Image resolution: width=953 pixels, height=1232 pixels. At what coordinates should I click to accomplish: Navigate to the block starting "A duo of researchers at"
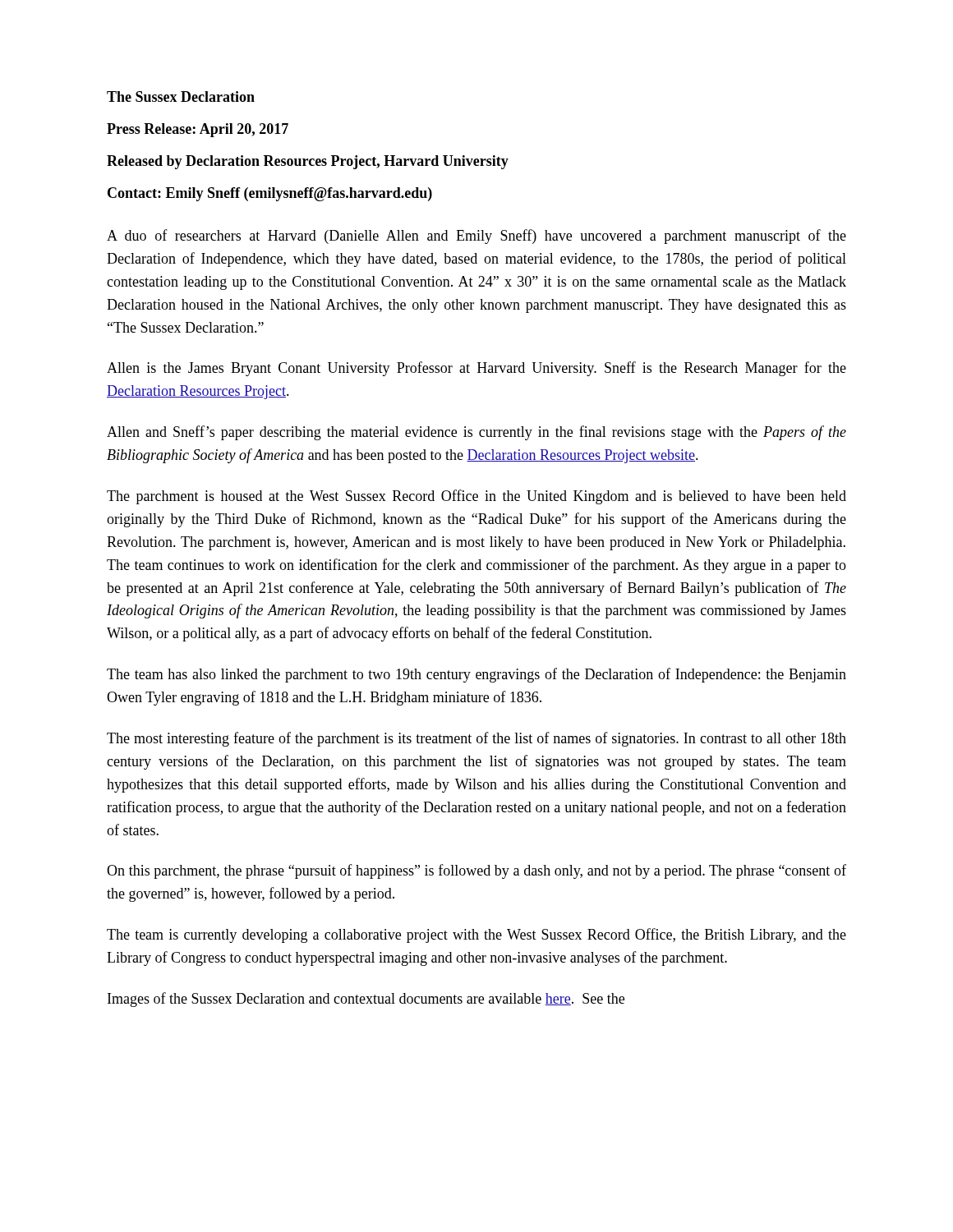point(476,282)
